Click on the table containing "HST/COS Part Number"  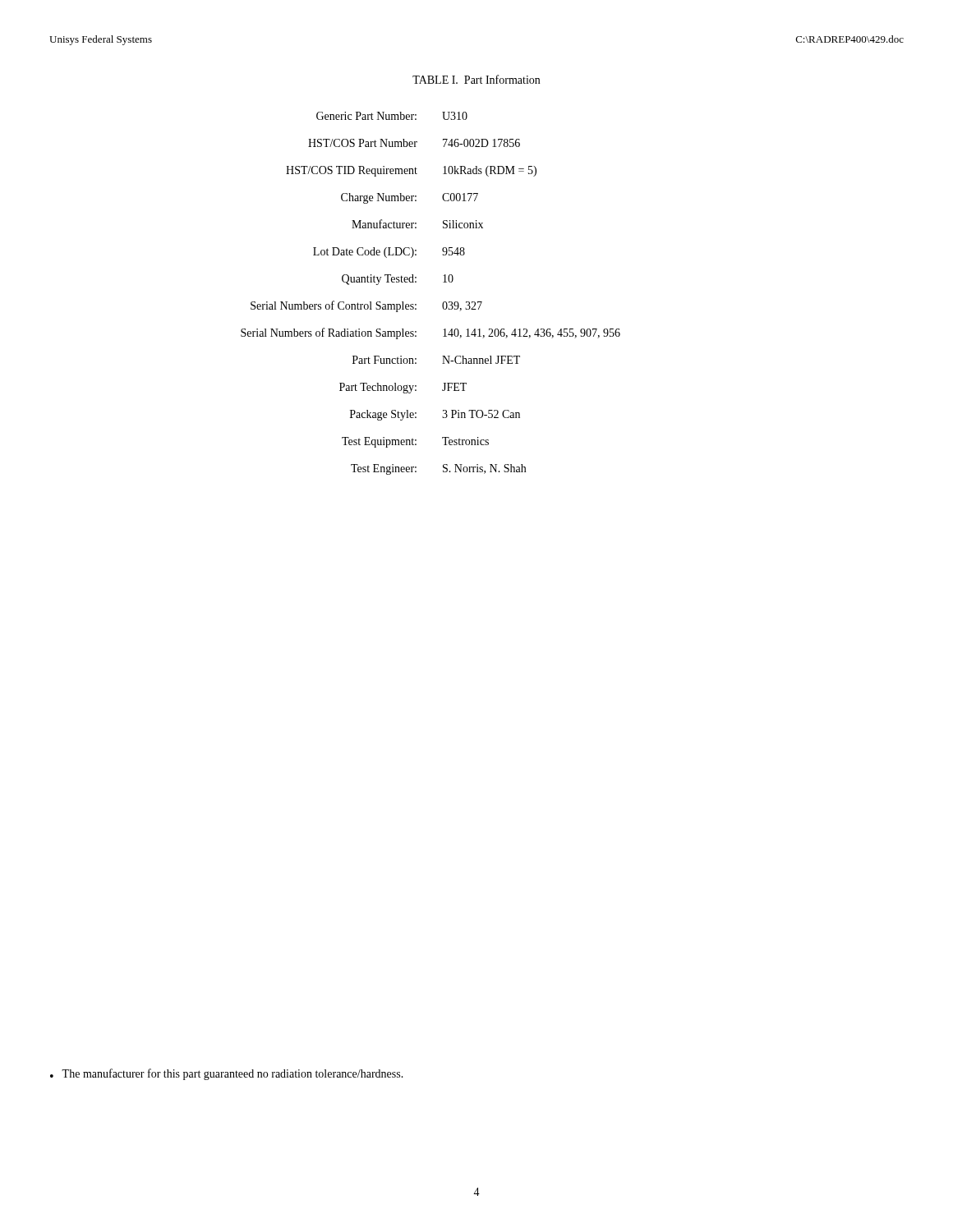click(476, 292)
